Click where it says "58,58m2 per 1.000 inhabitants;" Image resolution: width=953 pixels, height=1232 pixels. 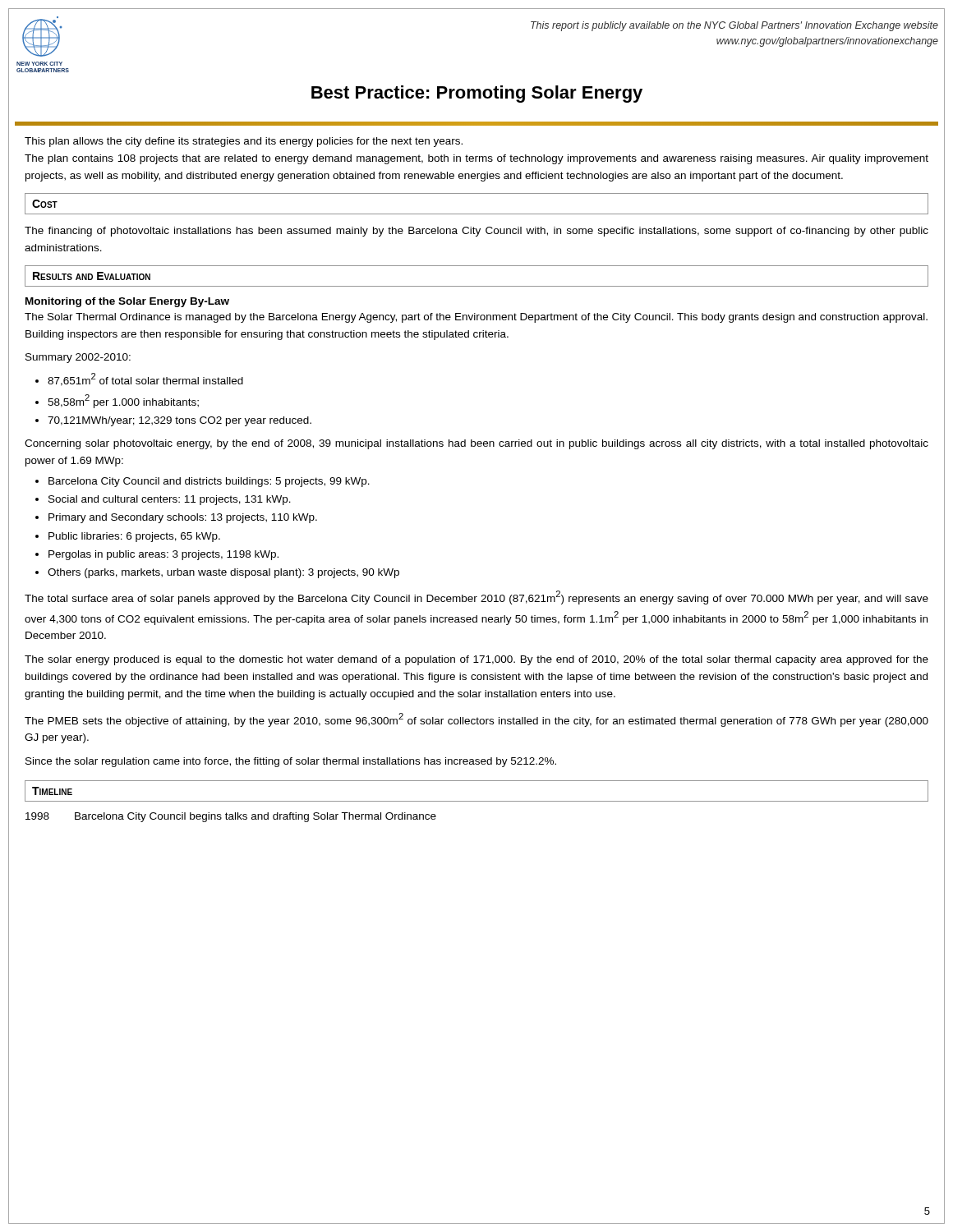point(124,400)
